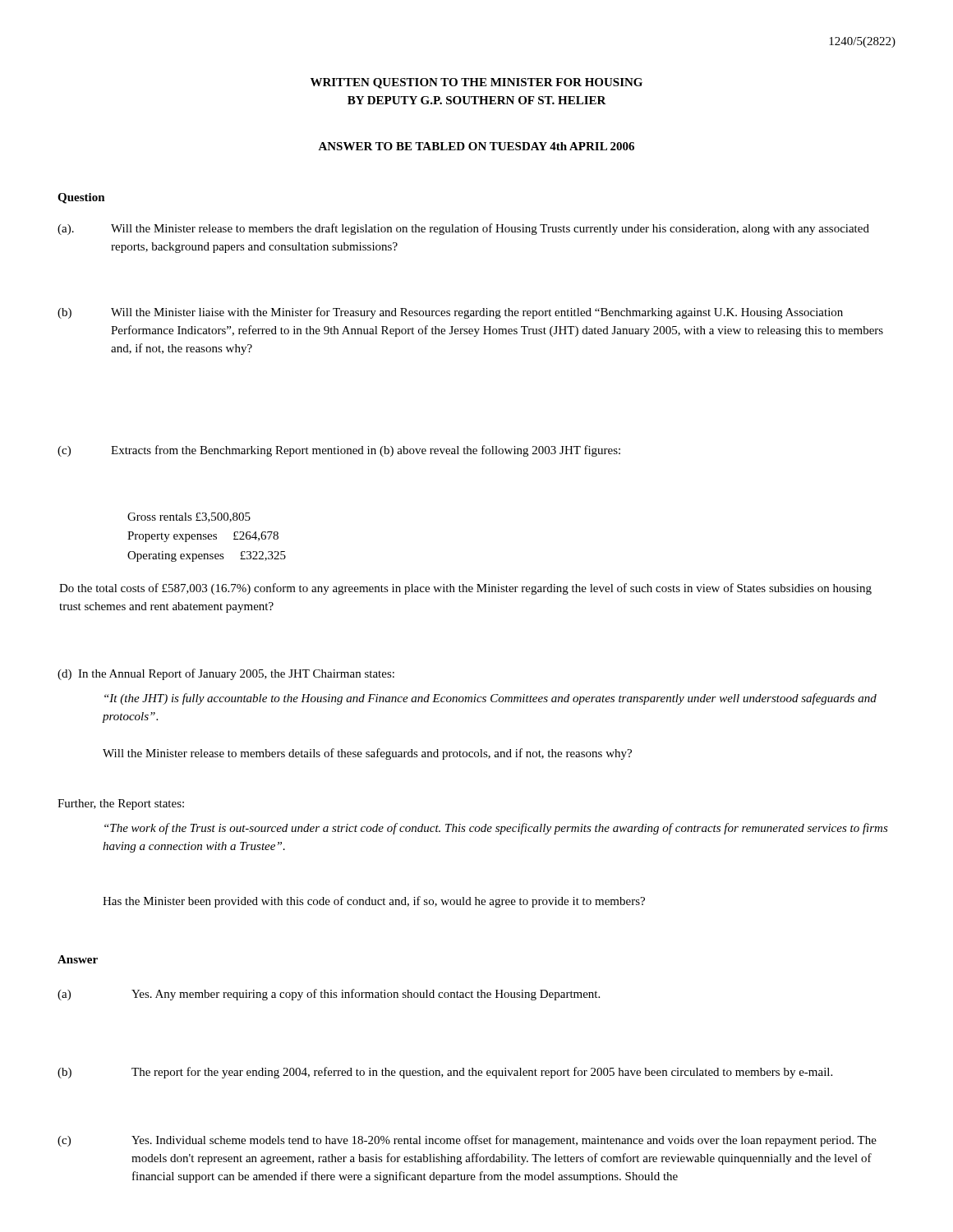Select the text block starting "Do the total costs of £587,003"
Screen dimensions: 1232x953
pos(476,598)
